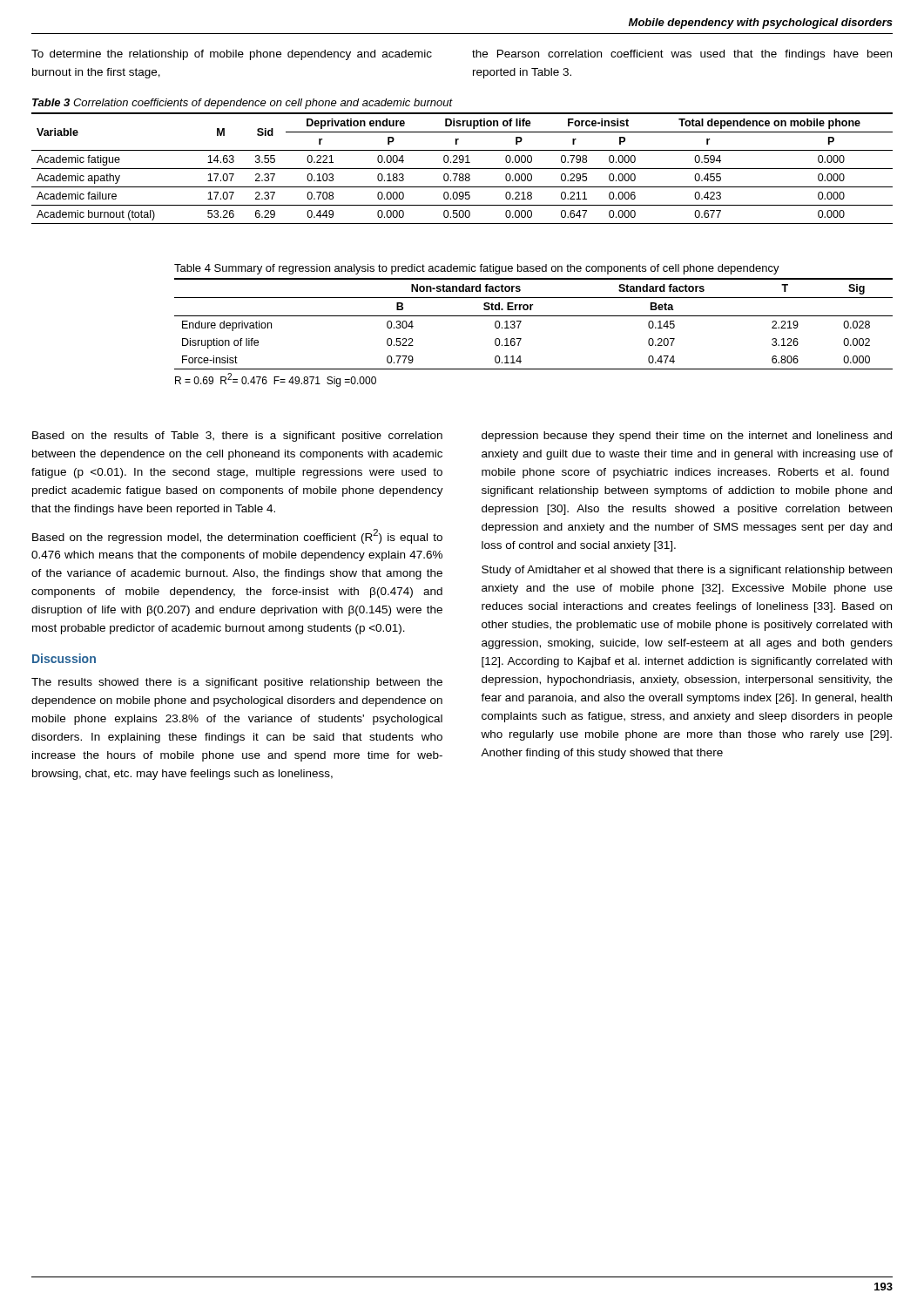Click on the passage starting "Based on the results of Table"
The image size is (924, 1307).
point(237,532)
